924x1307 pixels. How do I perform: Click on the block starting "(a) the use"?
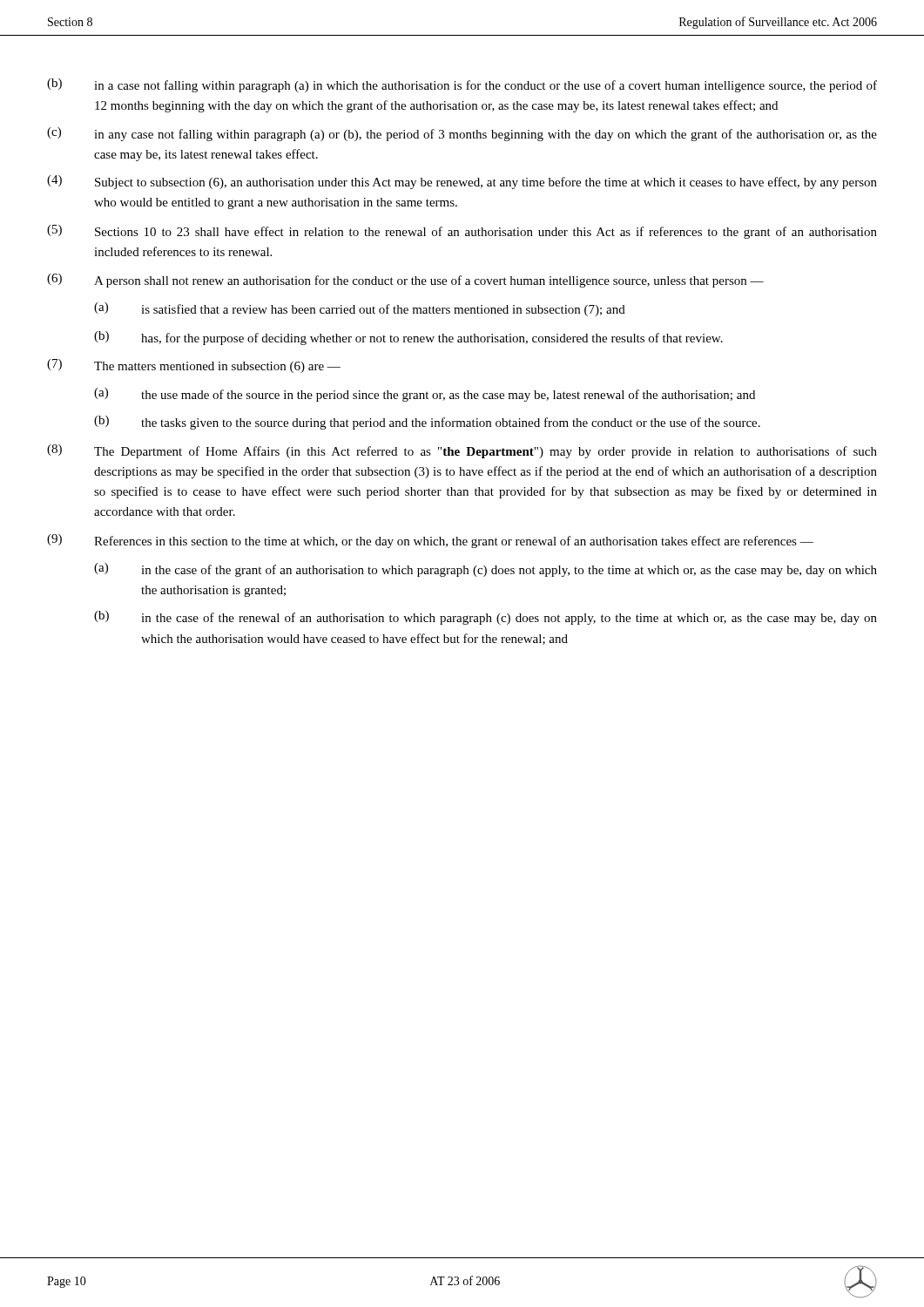[x=486, y=395]
